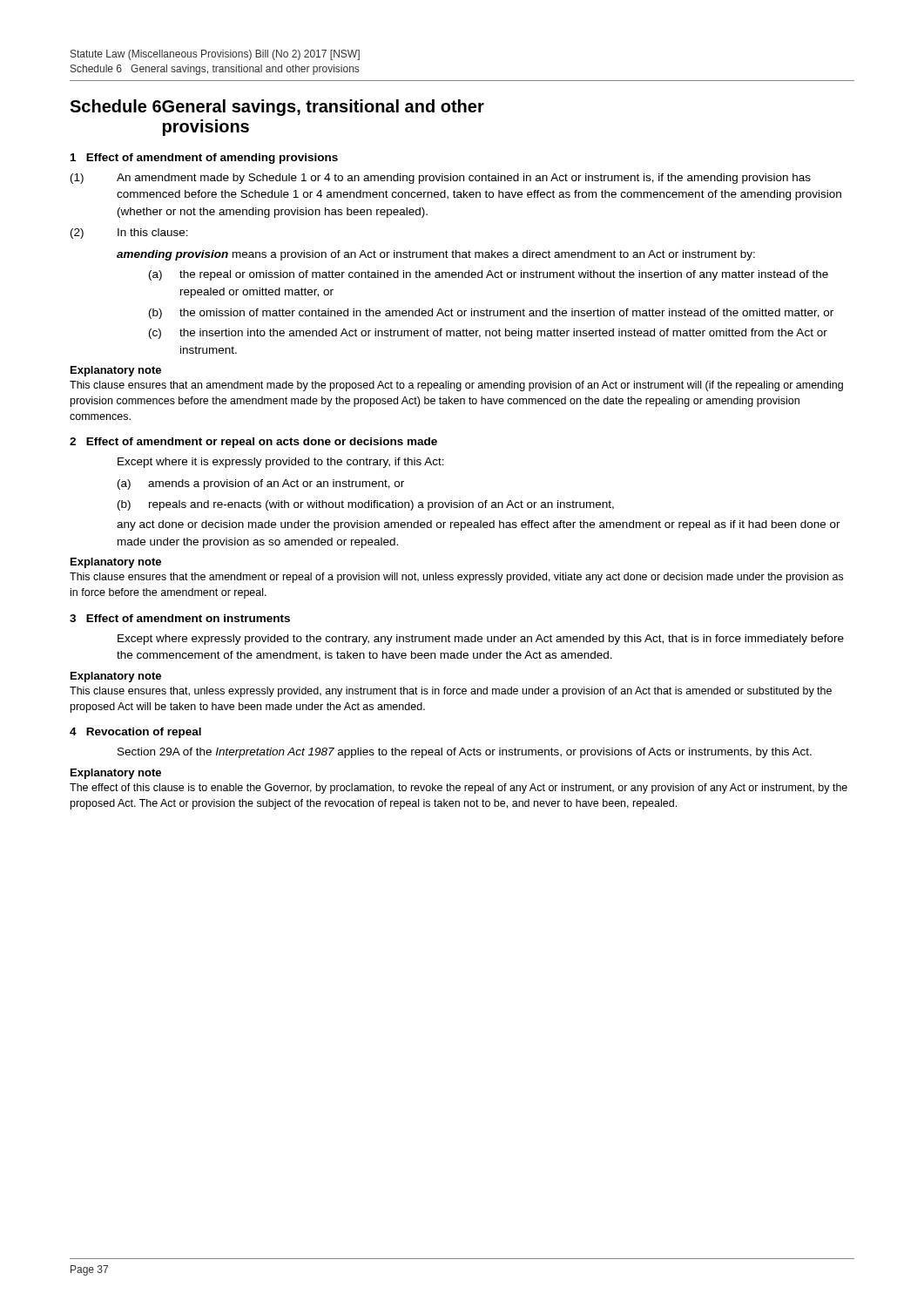924x1307 pixels.
Task: Navigate to the text block starting "This clause ensures that,"
Action: point(451,699)
